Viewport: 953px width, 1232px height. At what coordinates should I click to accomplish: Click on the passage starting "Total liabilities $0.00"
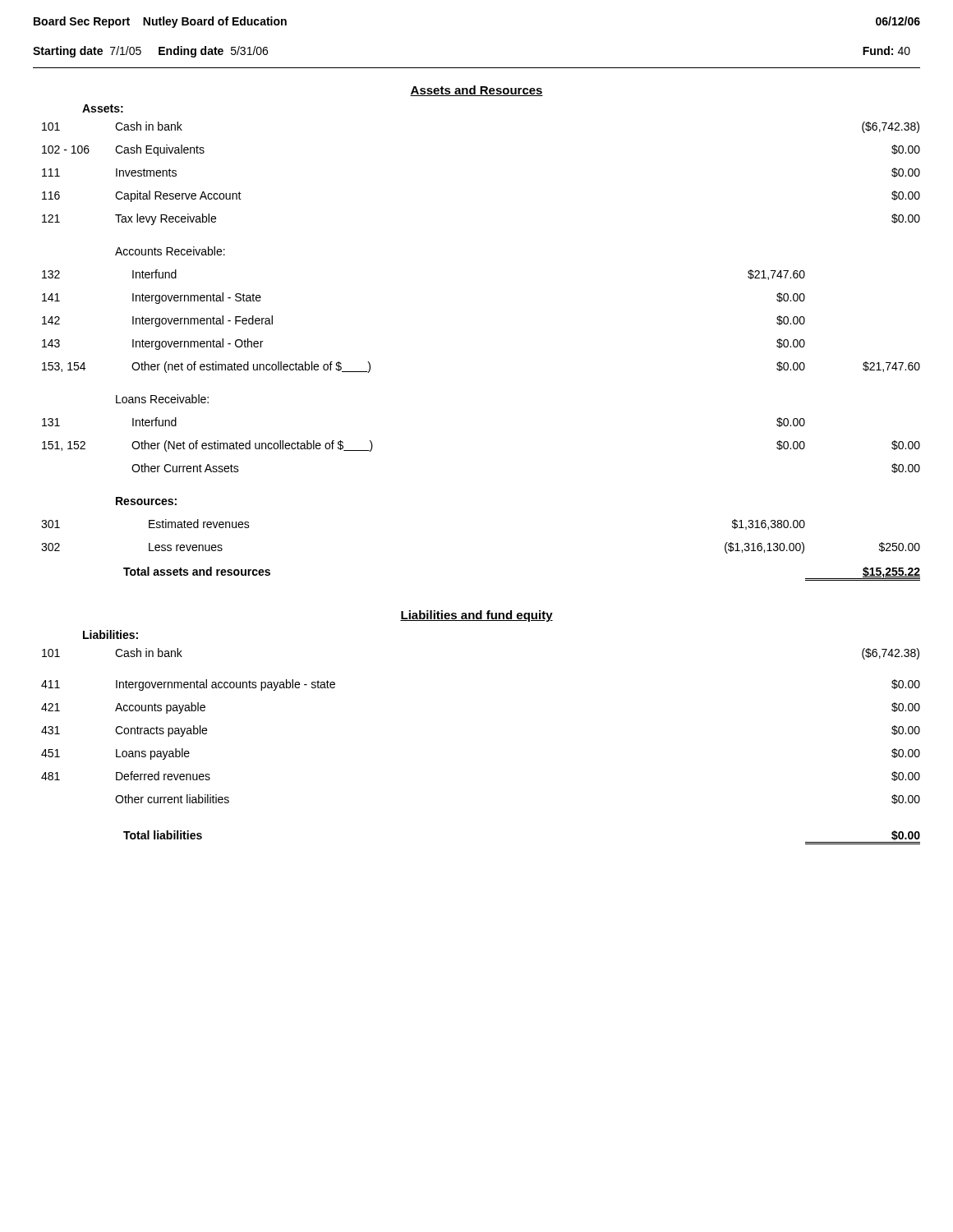166,835
